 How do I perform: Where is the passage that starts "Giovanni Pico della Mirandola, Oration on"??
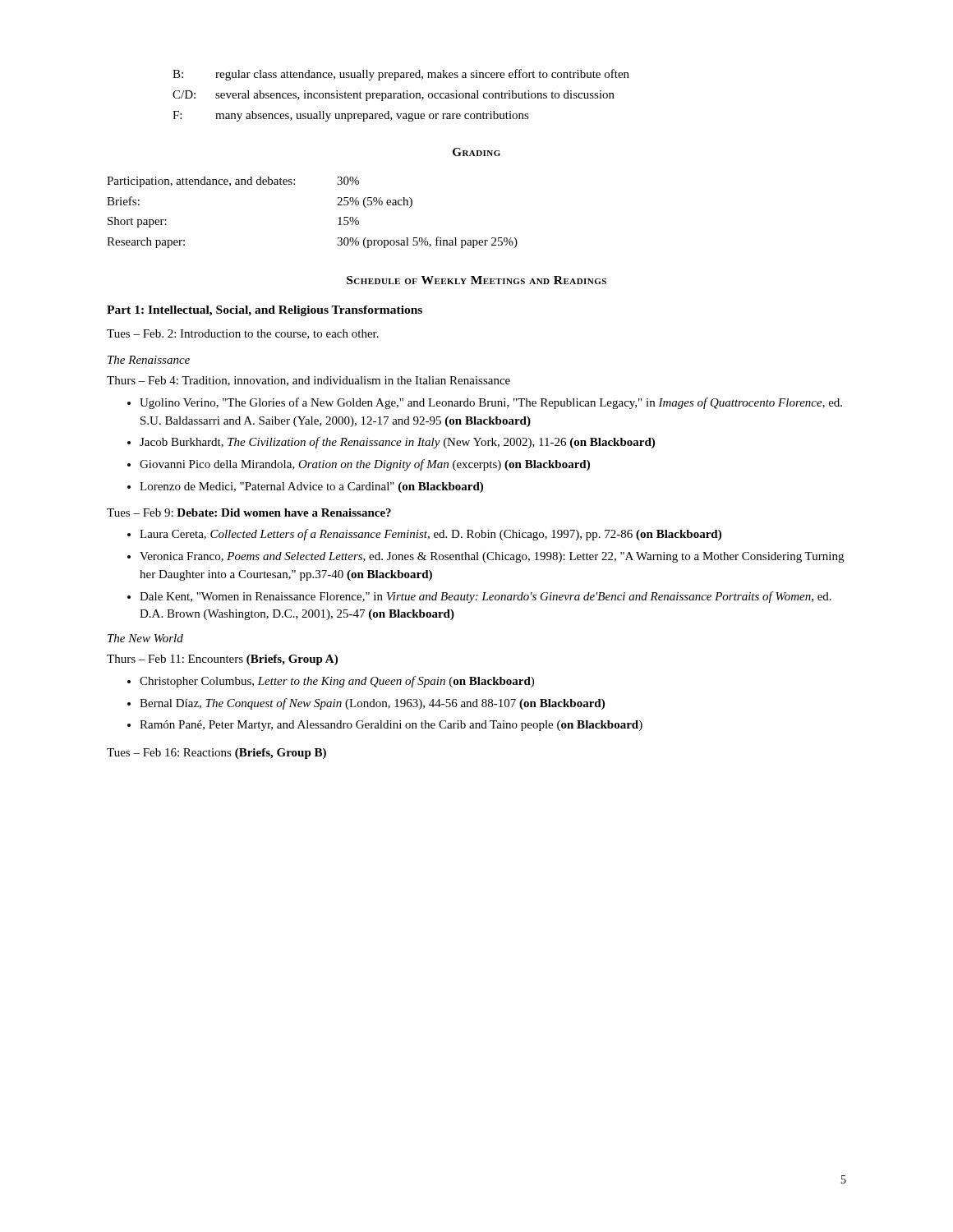point(493,465)
